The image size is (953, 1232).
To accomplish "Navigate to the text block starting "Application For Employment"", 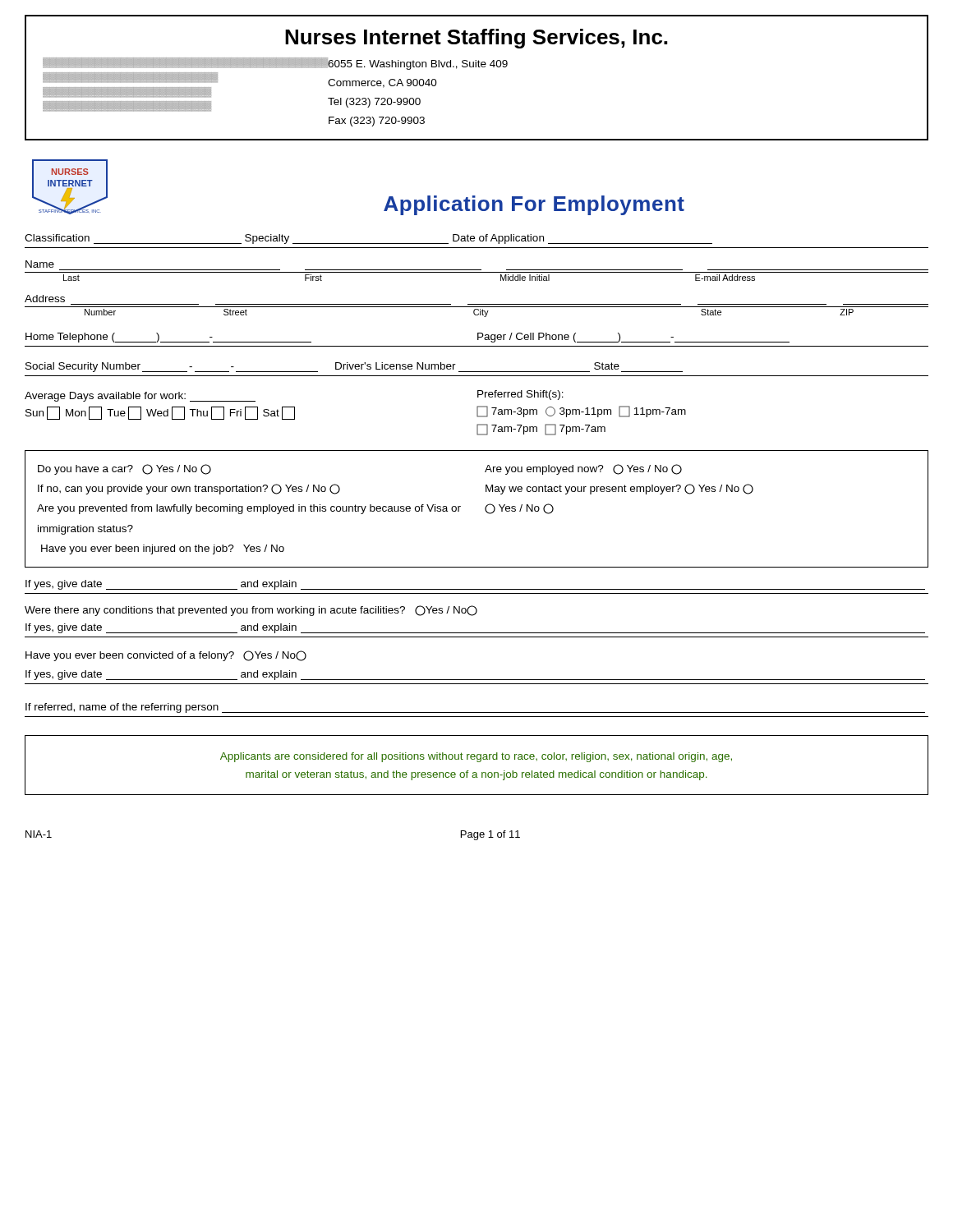I will pos(534,204).
